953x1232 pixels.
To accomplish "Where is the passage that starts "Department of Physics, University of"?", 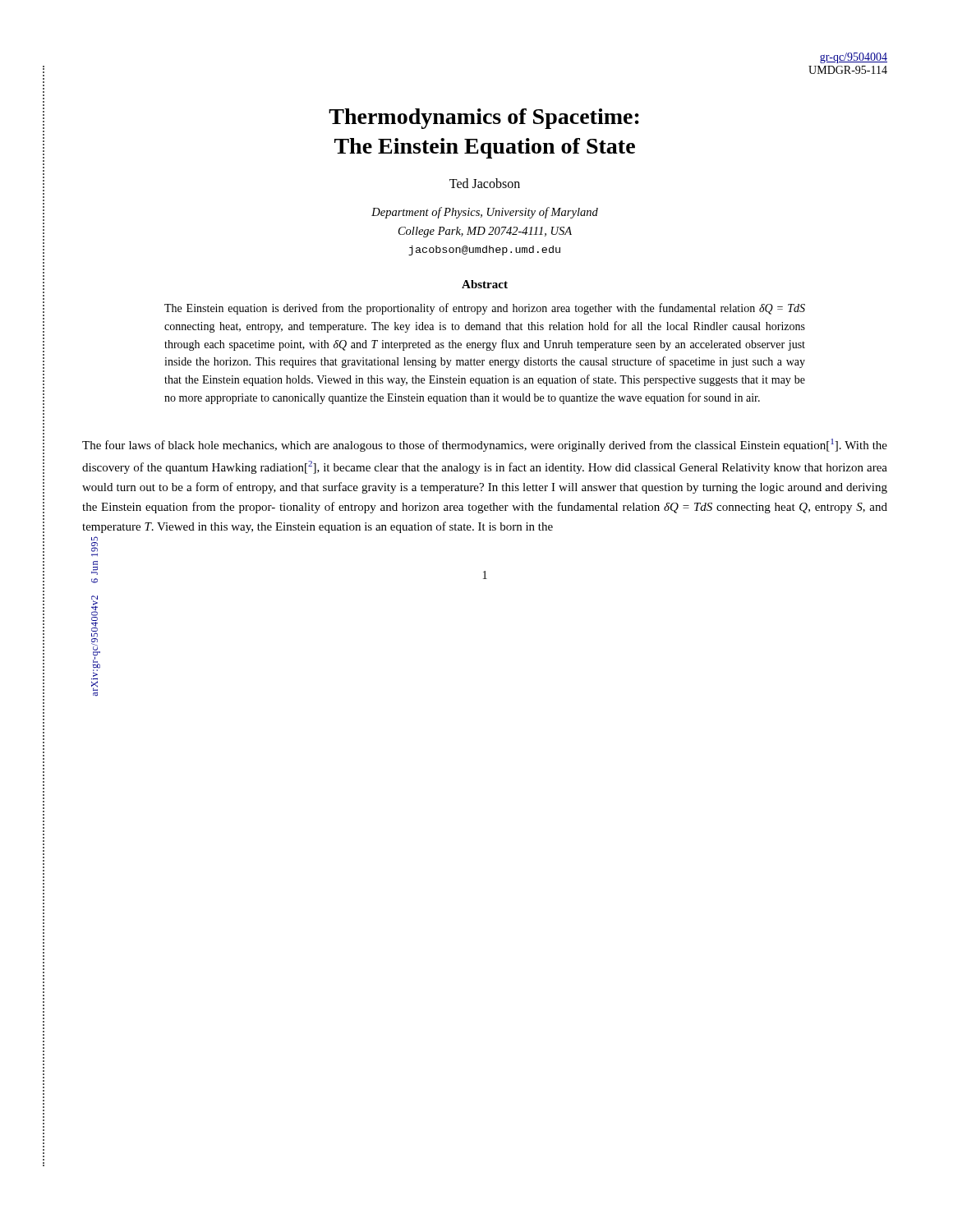I will click(485, 230).
